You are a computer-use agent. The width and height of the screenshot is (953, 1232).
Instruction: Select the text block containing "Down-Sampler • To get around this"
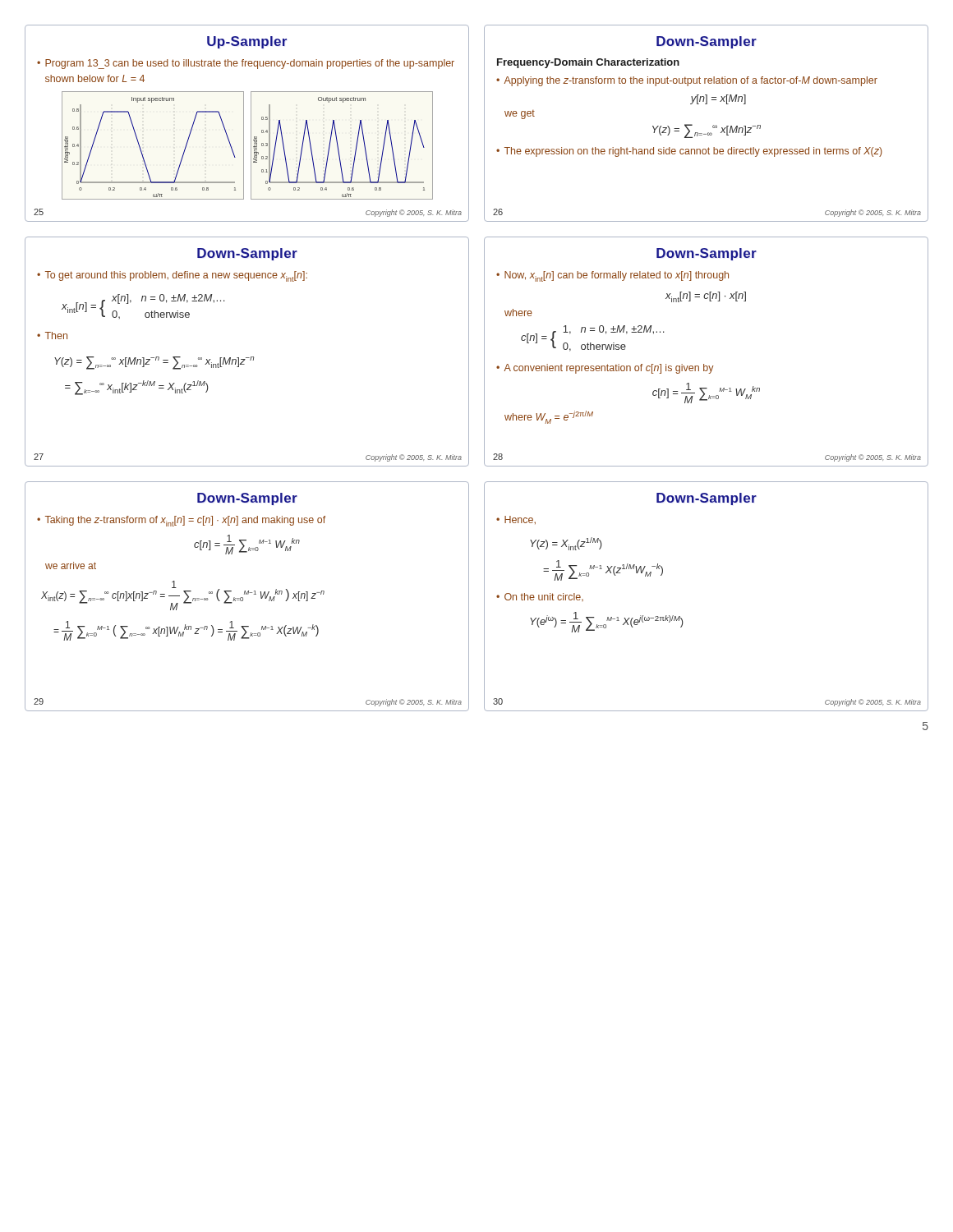248,354
